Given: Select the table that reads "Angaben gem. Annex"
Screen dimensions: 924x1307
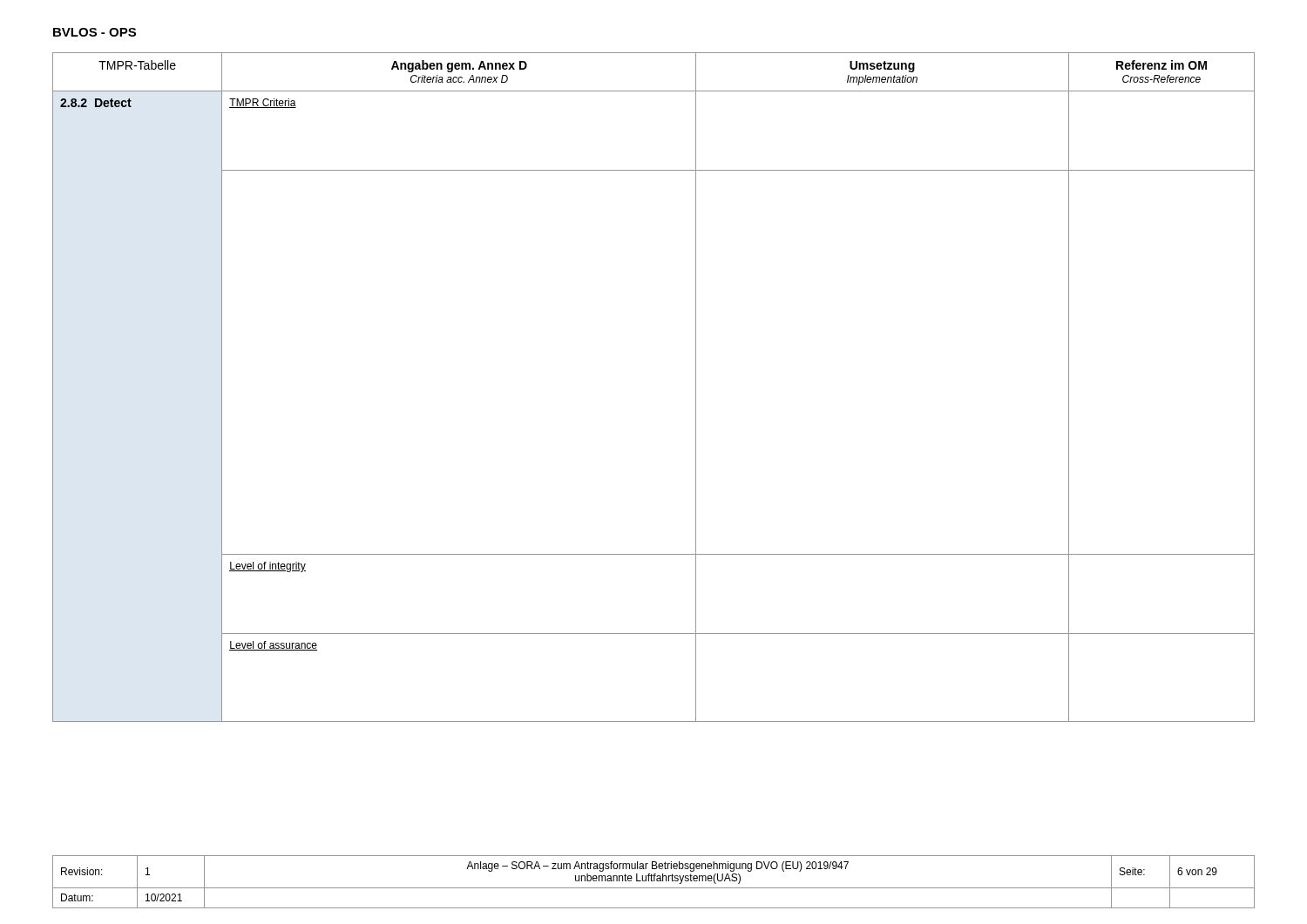Looking at the screenshot, I should tap(654, 387).
